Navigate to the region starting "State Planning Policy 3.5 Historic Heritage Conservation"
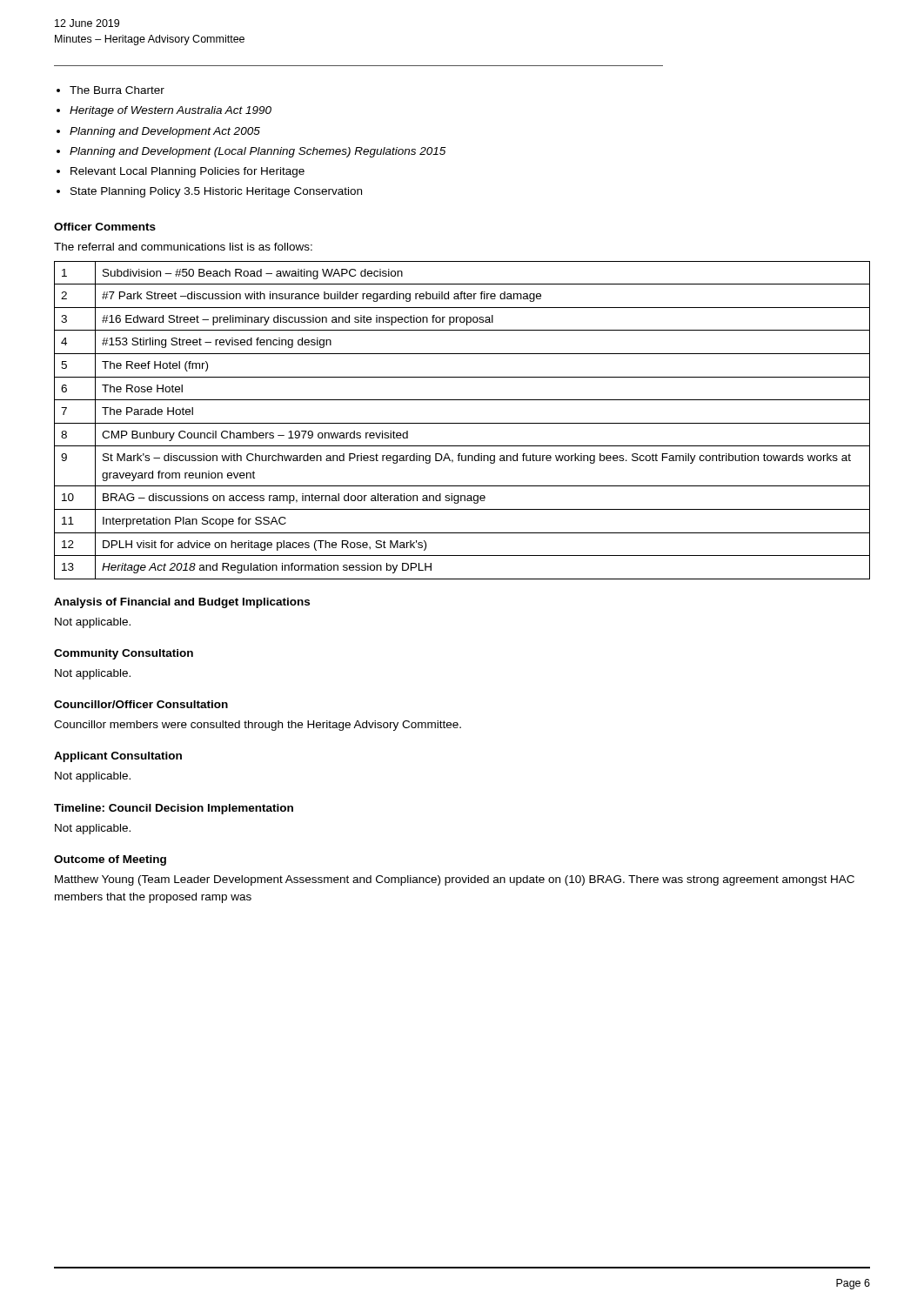This screenshot has height=1305, width=924. (x=216, y=191)
